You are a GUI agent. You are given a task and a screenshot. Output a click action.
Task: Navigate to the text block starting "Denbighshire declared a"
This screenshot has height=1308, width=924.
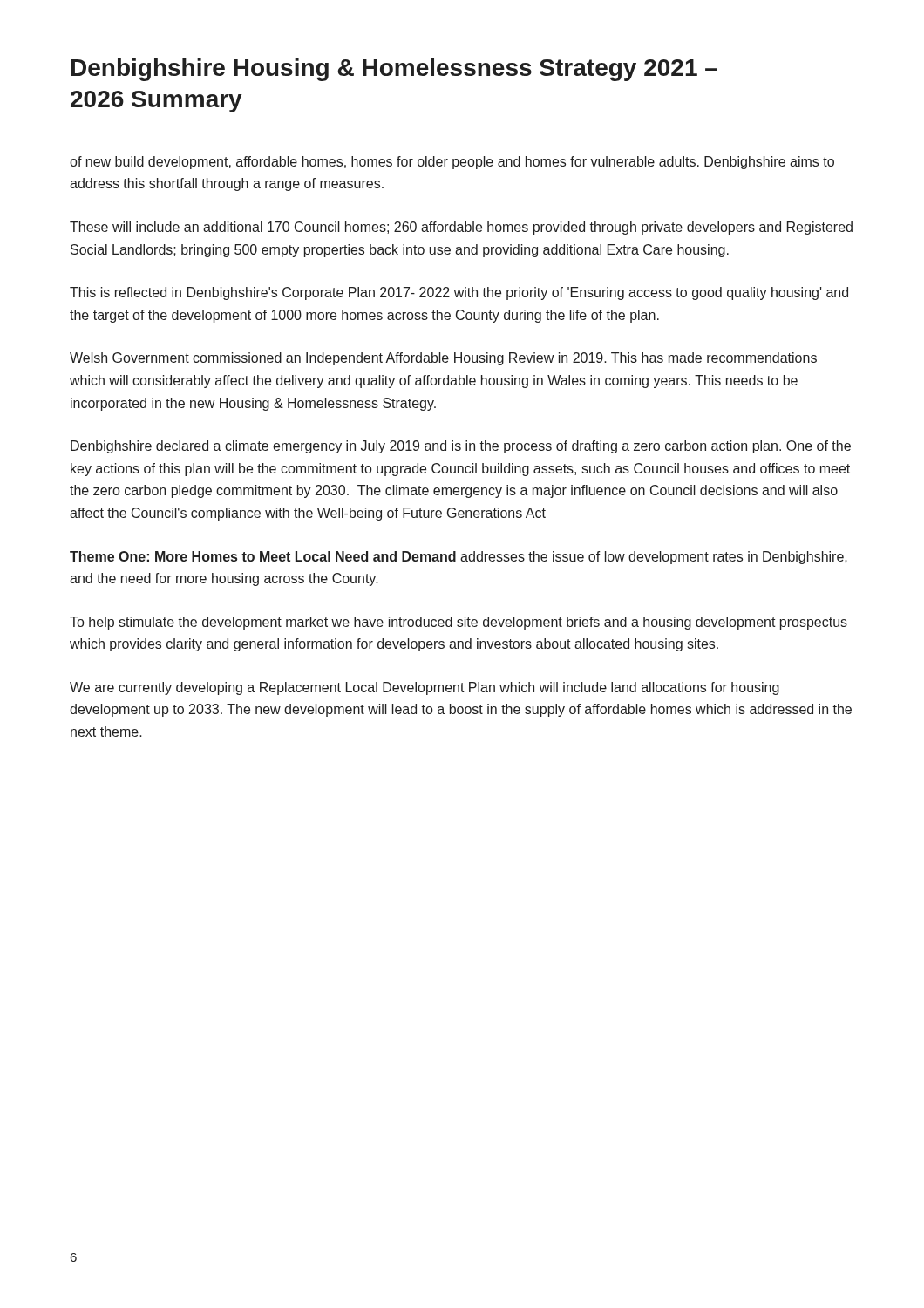(x=461, y=480)
